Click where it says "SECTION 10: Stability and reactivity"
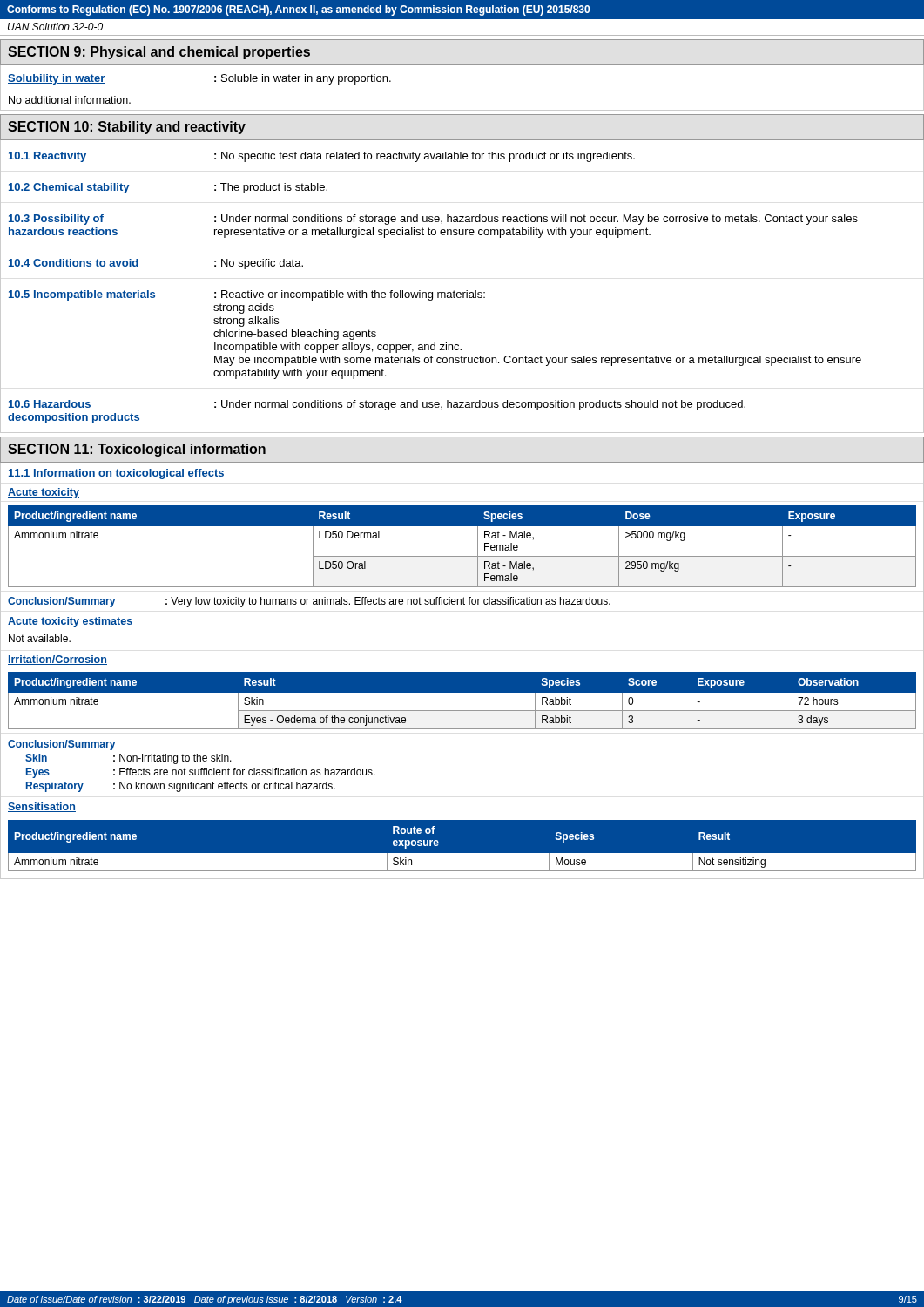Screen dimensions: 1307x924 (x=127, y=127)
